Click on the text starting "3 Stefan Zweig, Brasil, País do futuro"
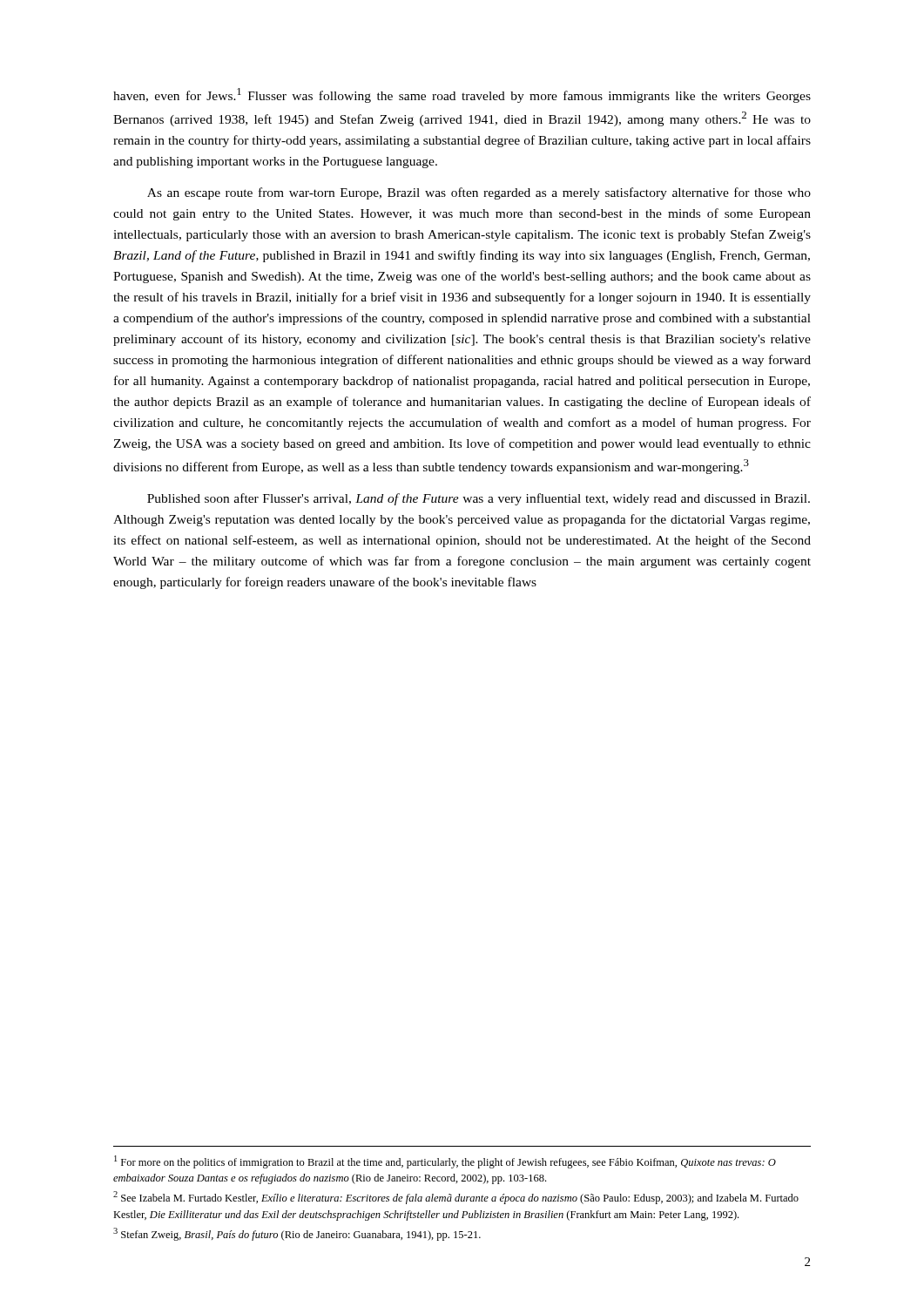This screenshot has width=924, height=1307. pyautogui.click(x=297, y=1233)
